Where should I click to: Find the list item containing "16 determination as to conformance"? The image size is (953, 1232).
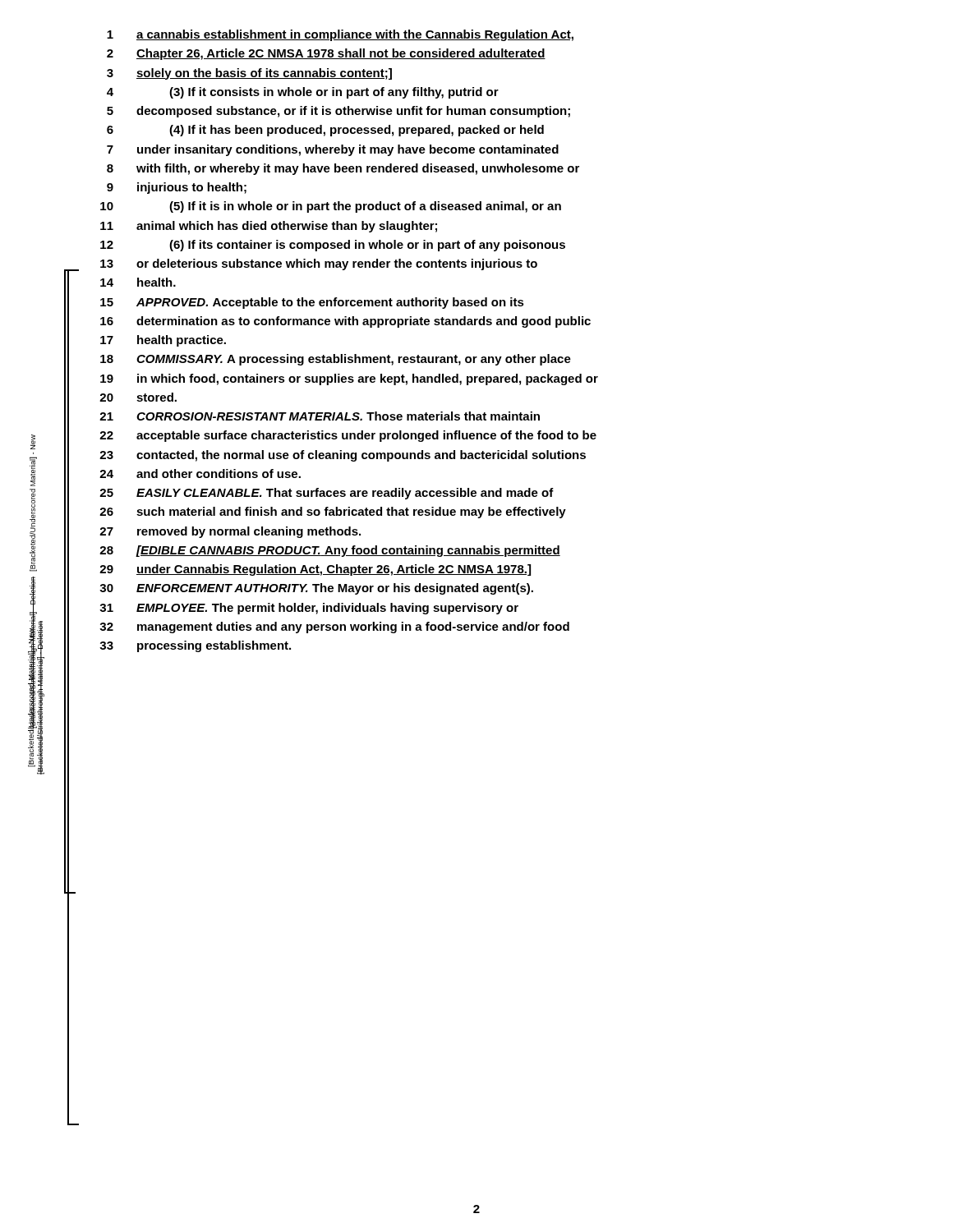pyautogui.click(x=337, y=321)
